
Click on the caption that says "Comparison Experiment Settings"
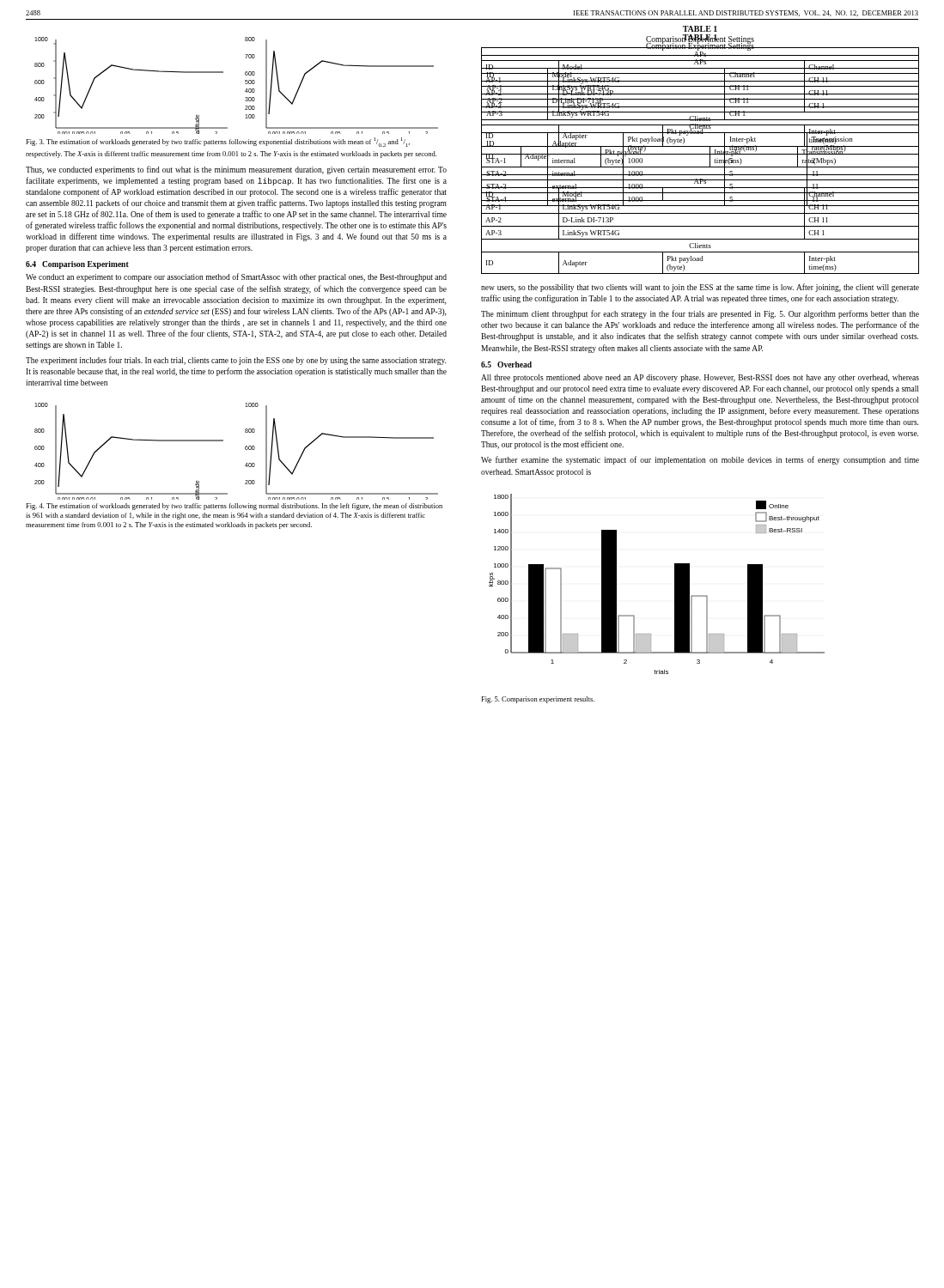pyautogui.click(x=700, y=39)
